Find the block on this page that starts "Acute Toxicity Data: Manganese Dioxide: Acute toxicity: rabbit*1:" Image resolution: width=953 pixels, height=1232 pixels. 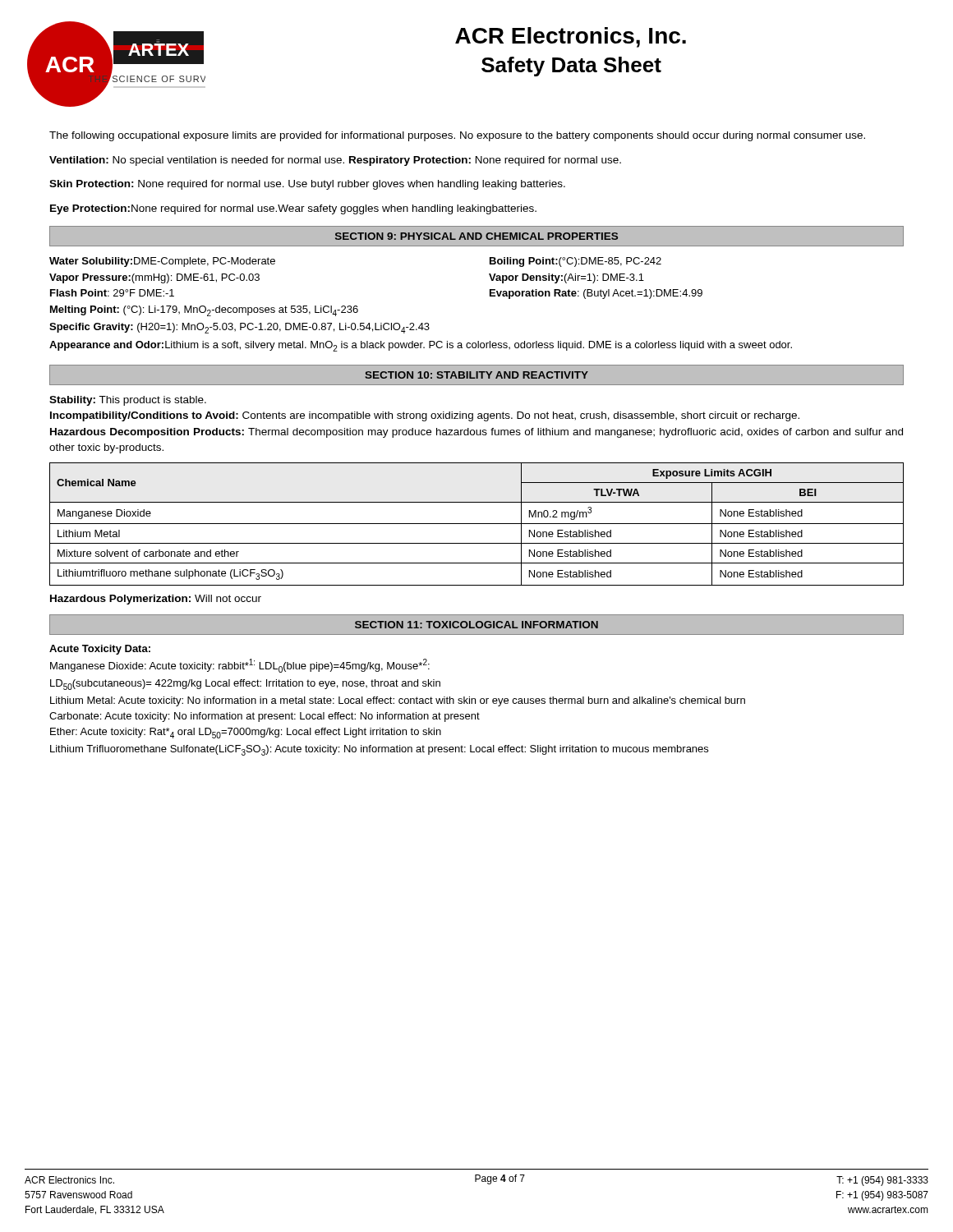[397, 699]
